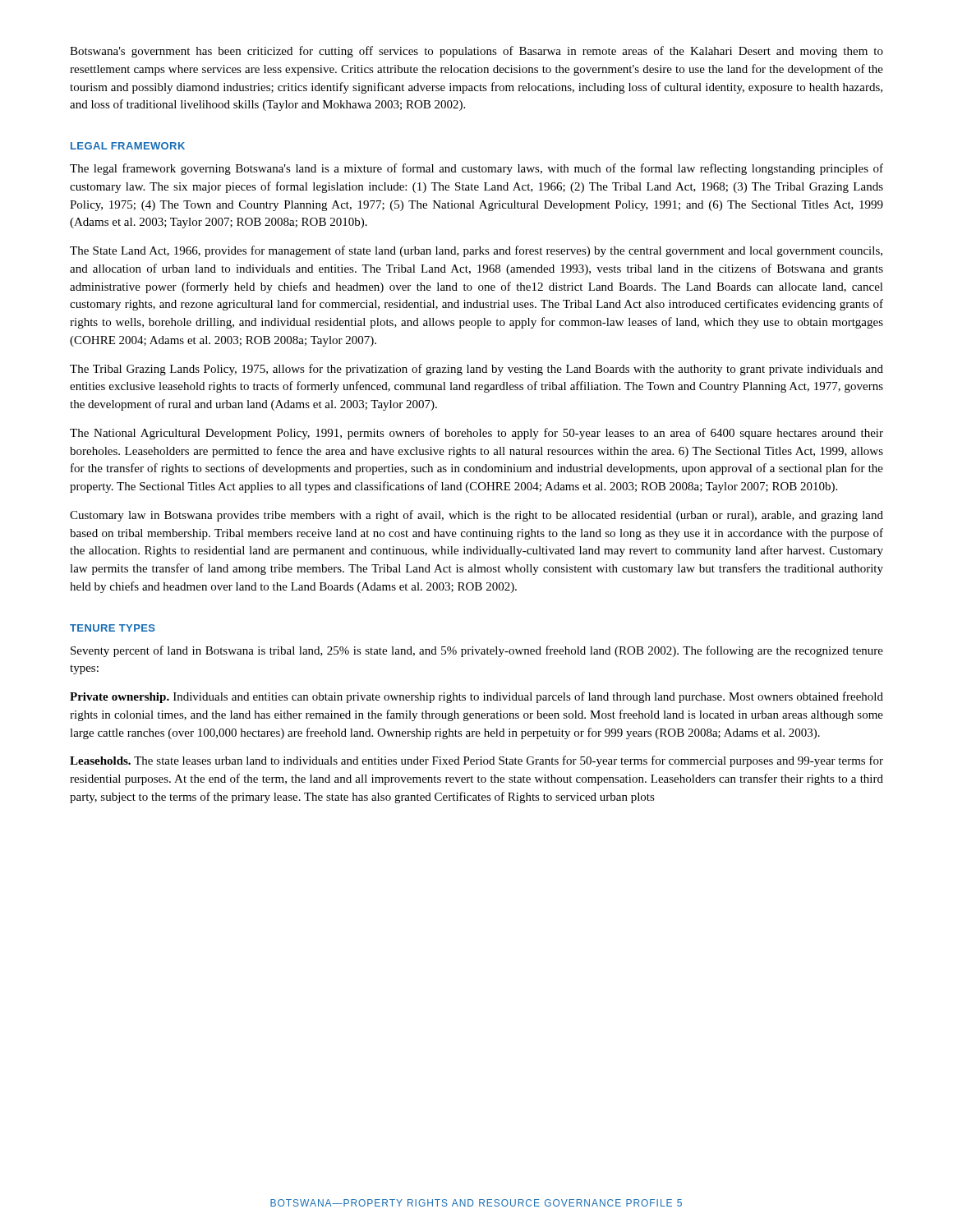Click on the region starting "Leaseholds. The state leases urban land to"
953x1232 pixels.
pyautogui.click(x=476, y=779)
